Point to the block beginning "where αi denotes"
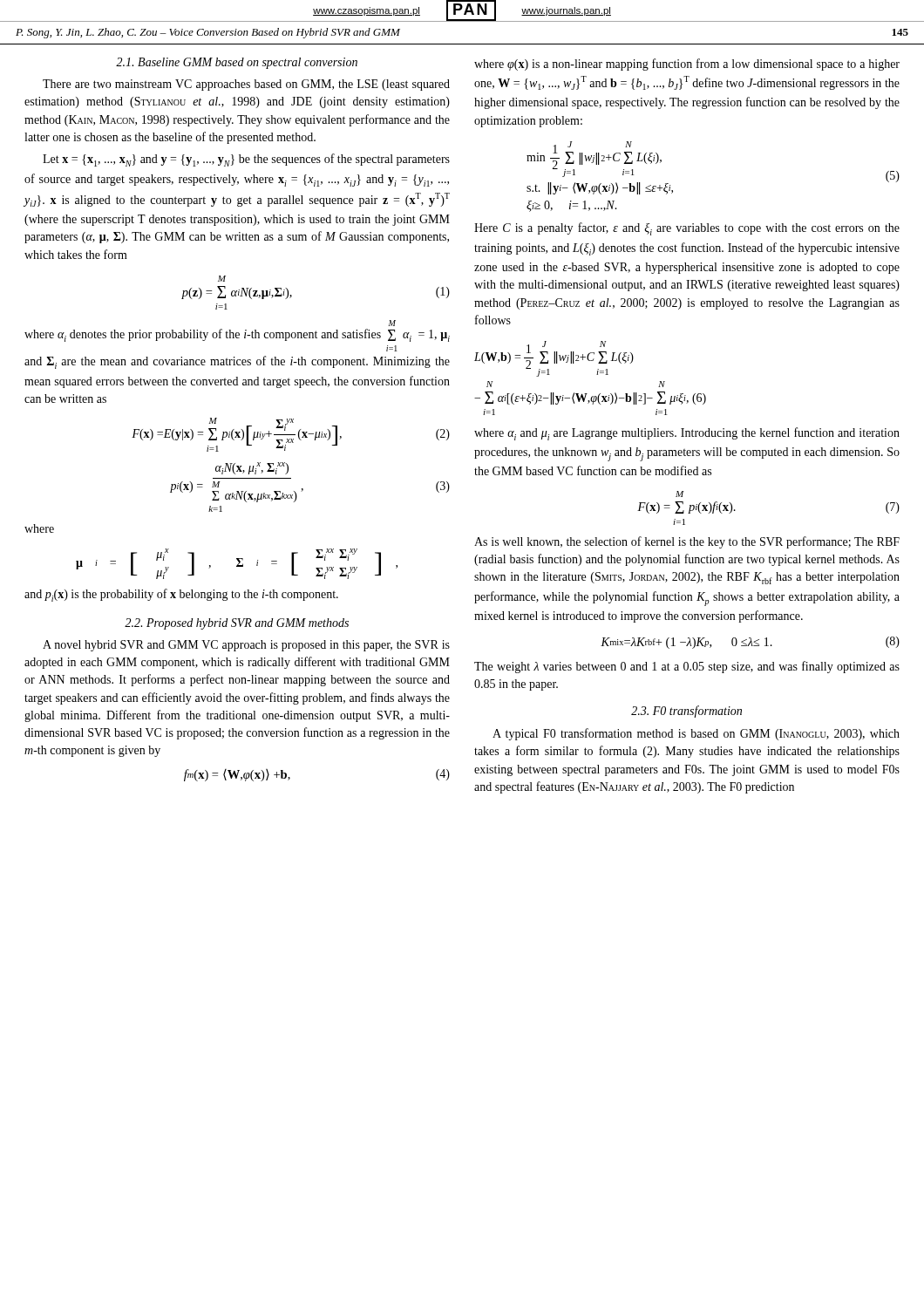This screenshot has width=924, height=1308. click(x=237, y=362)
